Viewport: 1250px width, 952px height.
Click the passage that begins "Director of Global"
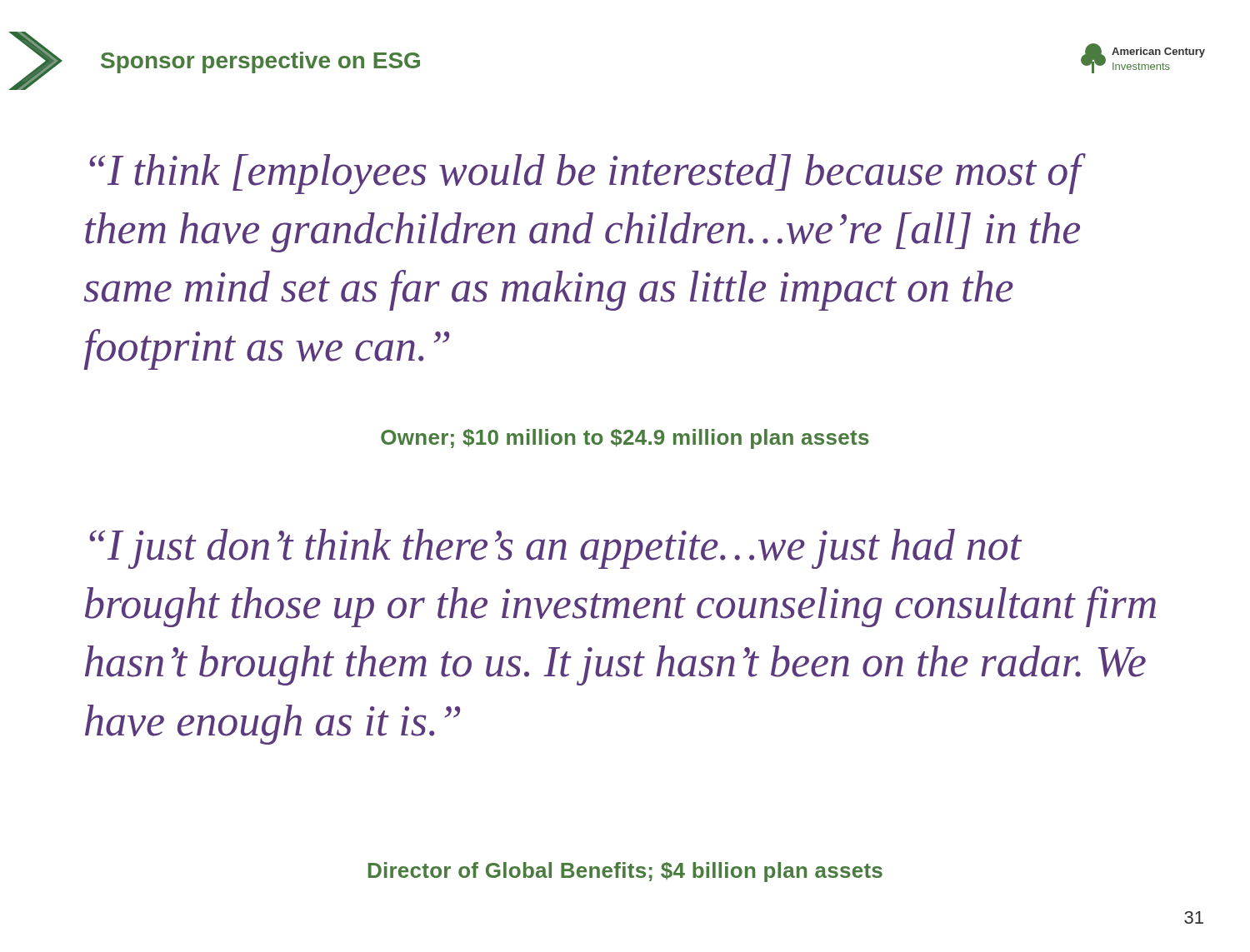tap(625, 871)
